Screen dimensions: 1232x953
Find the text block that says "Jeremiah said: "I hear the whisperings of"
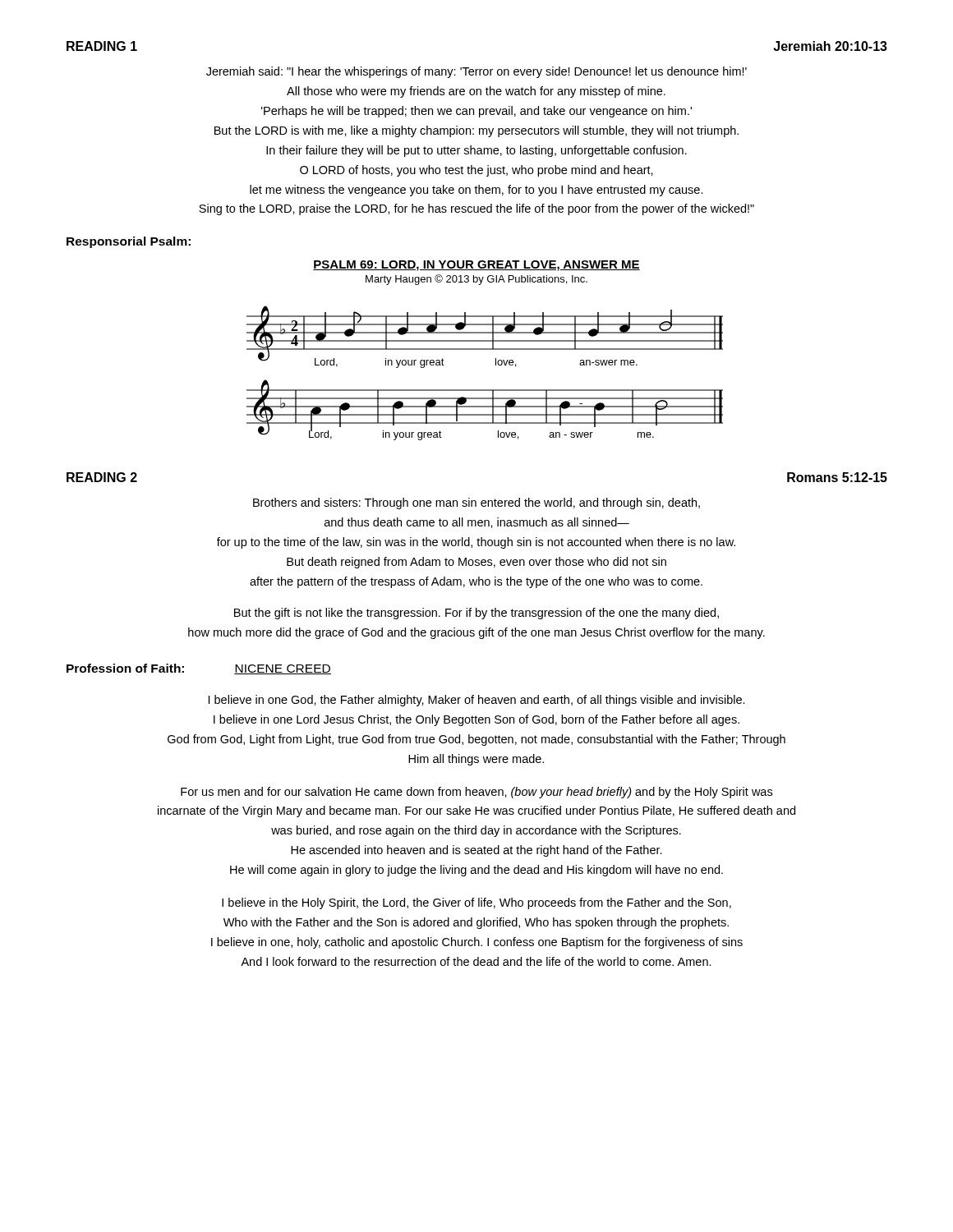(x=476, y=140)
